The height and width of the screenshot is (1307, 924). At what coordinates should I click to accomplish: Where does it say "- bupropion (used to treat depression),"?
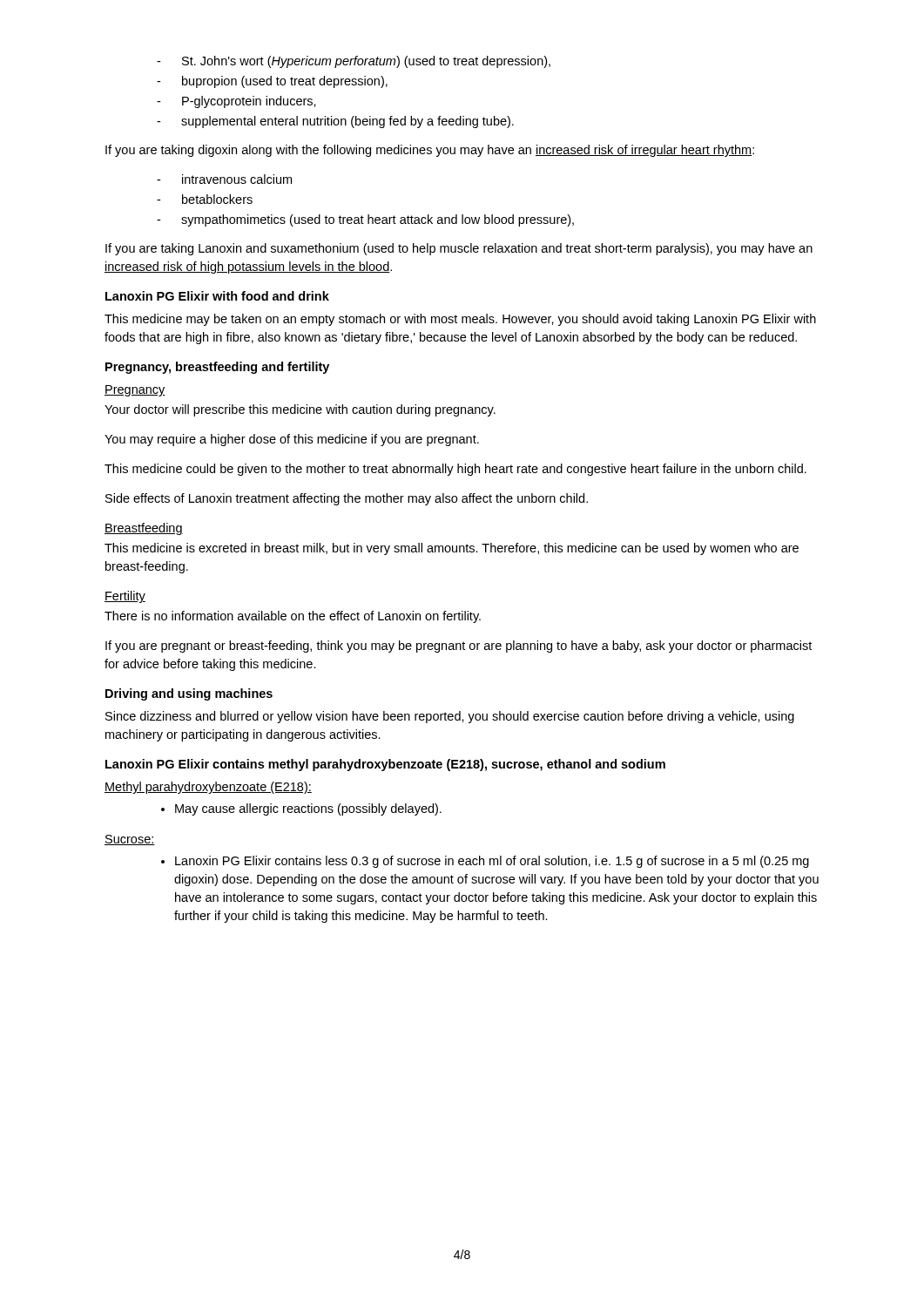tap(272, 82)
